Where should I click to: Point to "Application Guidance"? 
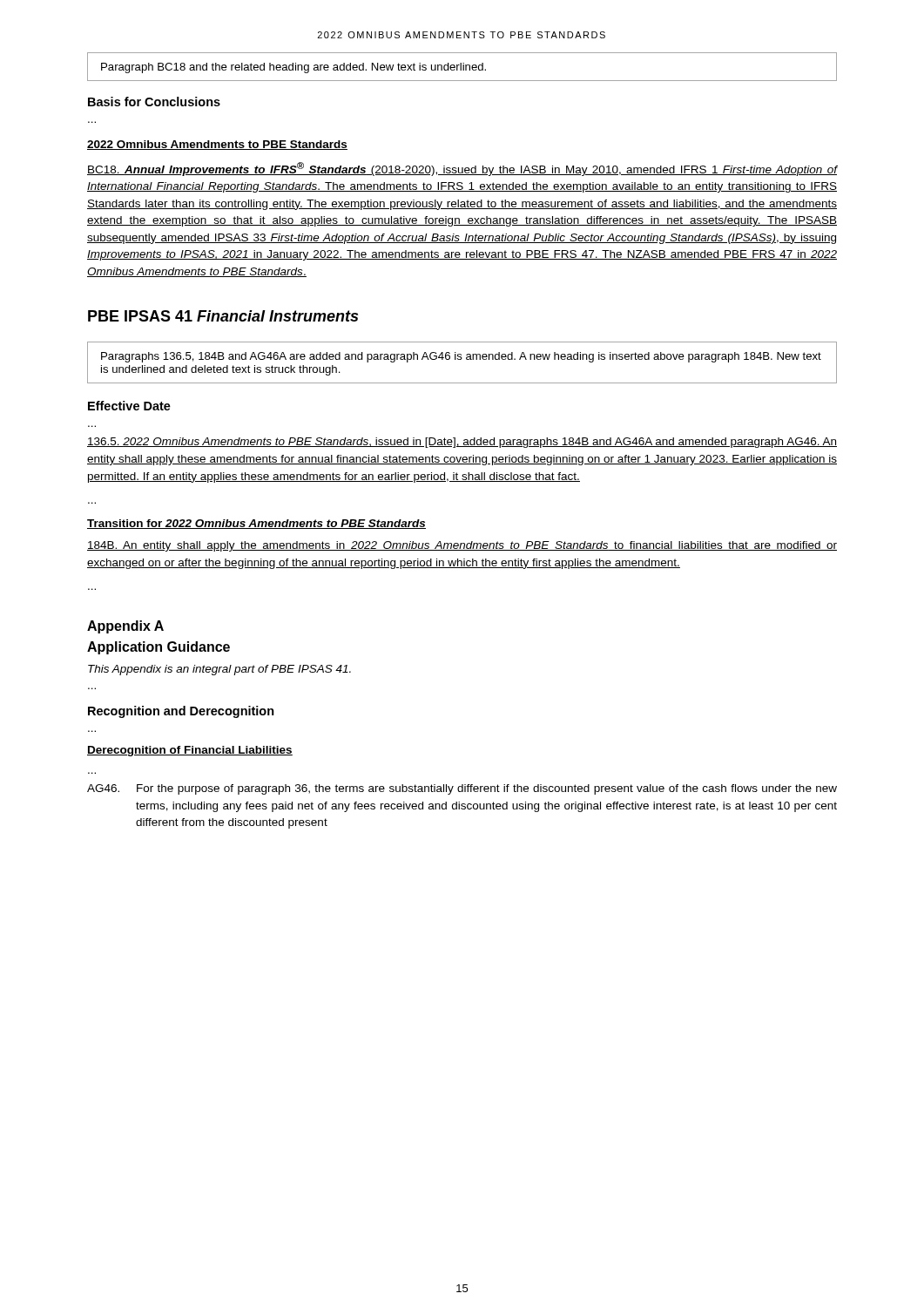point(159,647)
